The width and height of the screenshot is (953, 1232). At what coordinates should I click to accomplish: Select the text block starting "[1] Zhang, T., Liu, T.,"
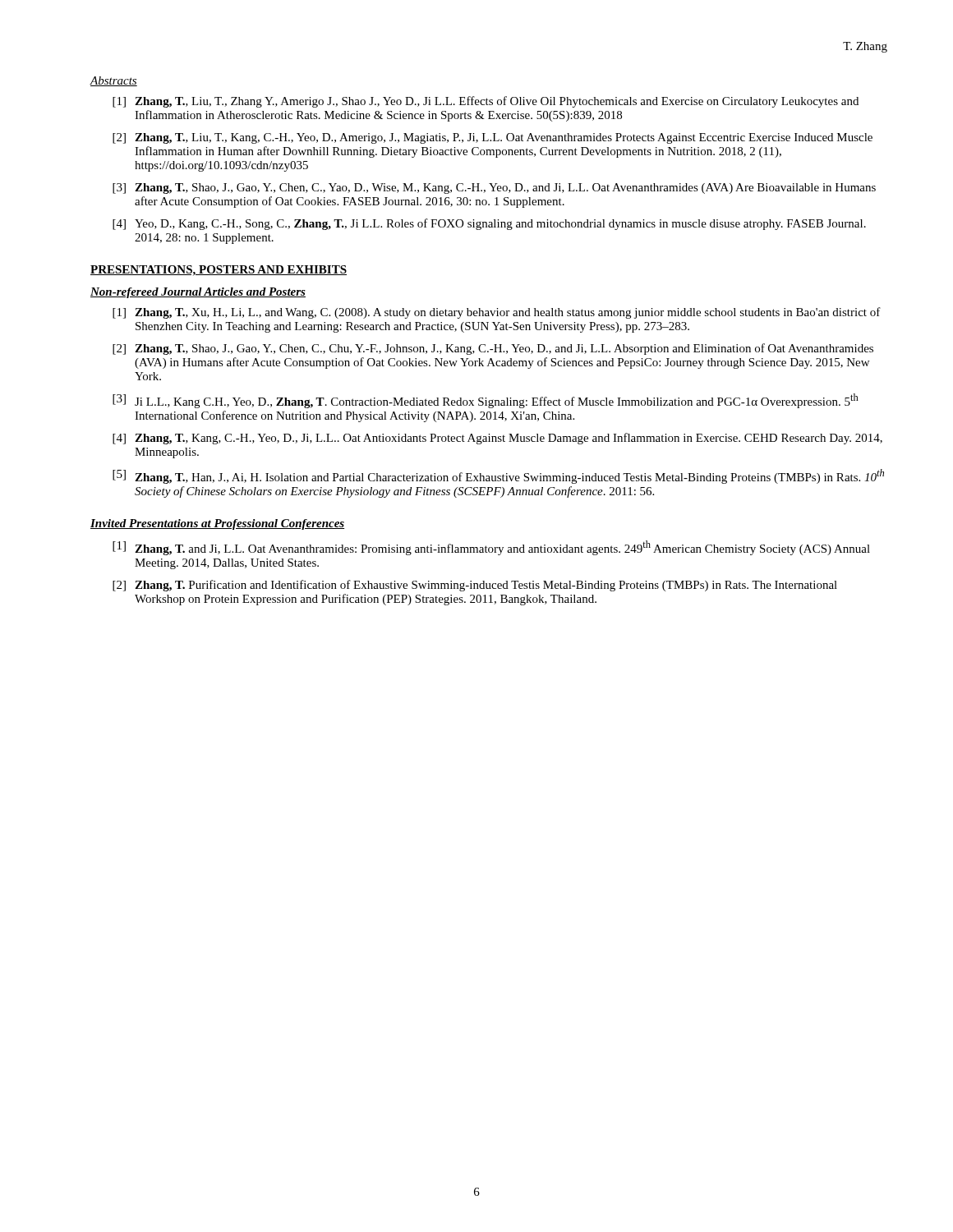489,108
